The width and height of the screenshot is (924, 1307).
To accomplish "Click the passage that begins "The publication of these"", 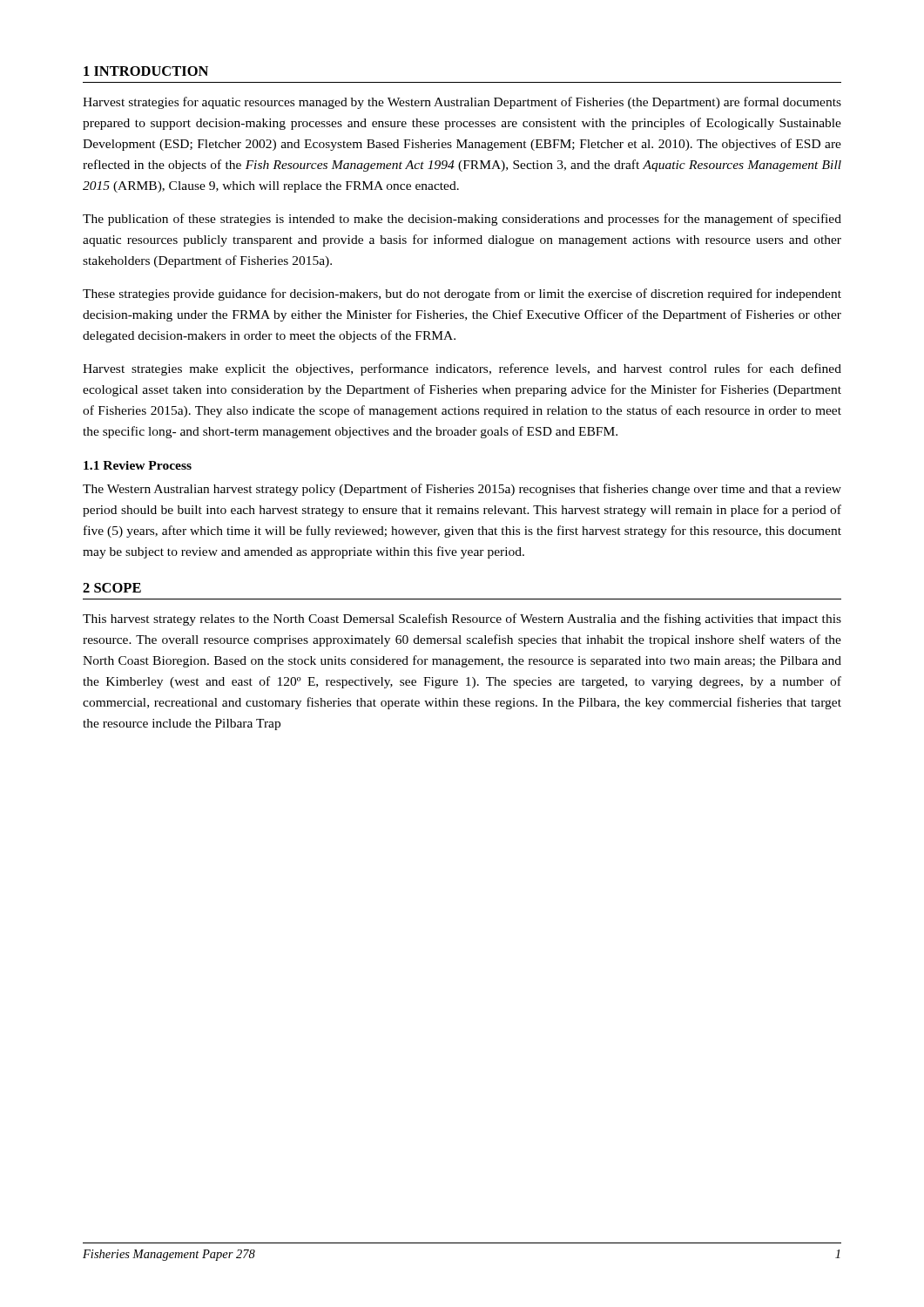I will (462, 239).
